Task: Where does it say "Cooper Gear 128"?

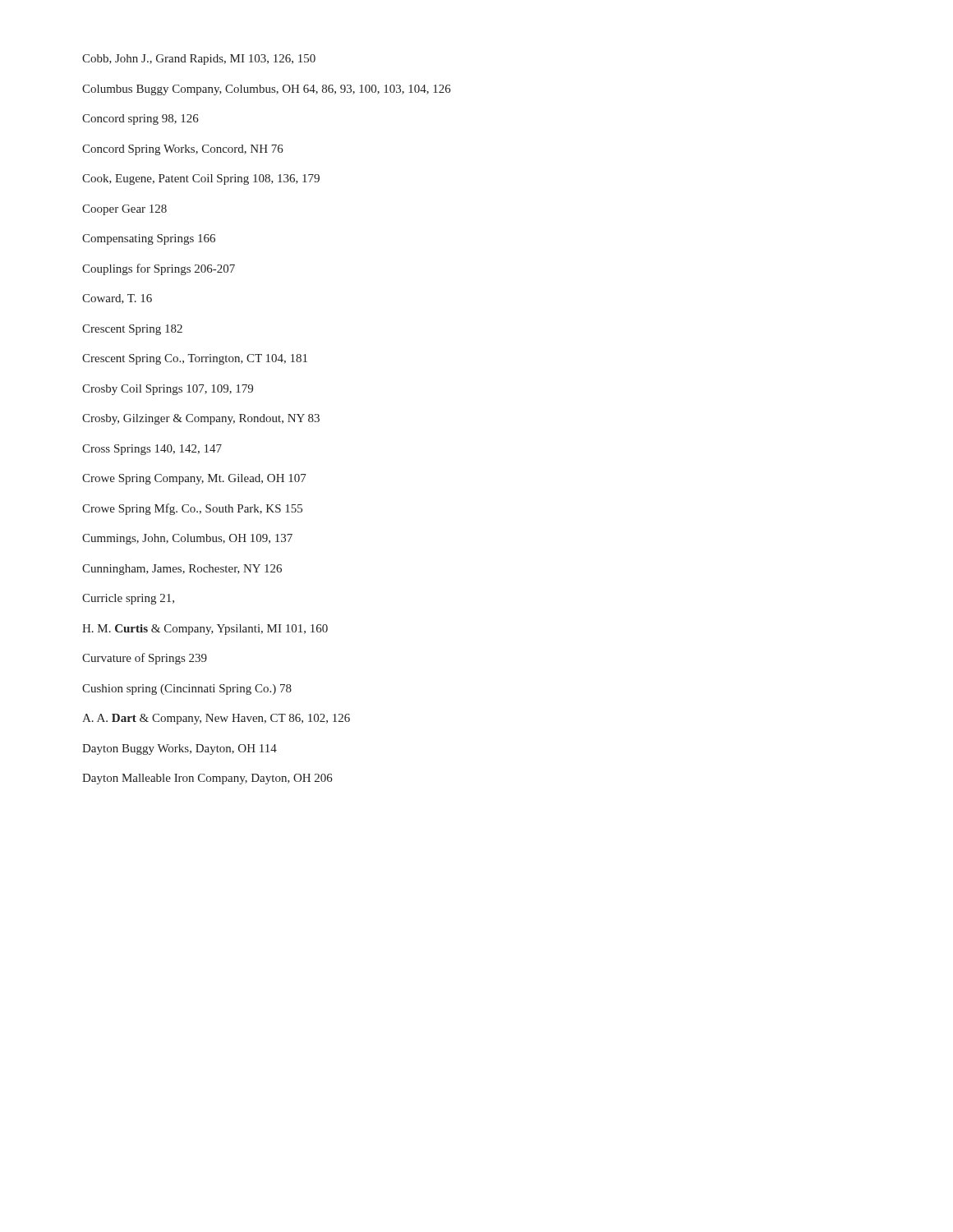Action: [125, 208]
